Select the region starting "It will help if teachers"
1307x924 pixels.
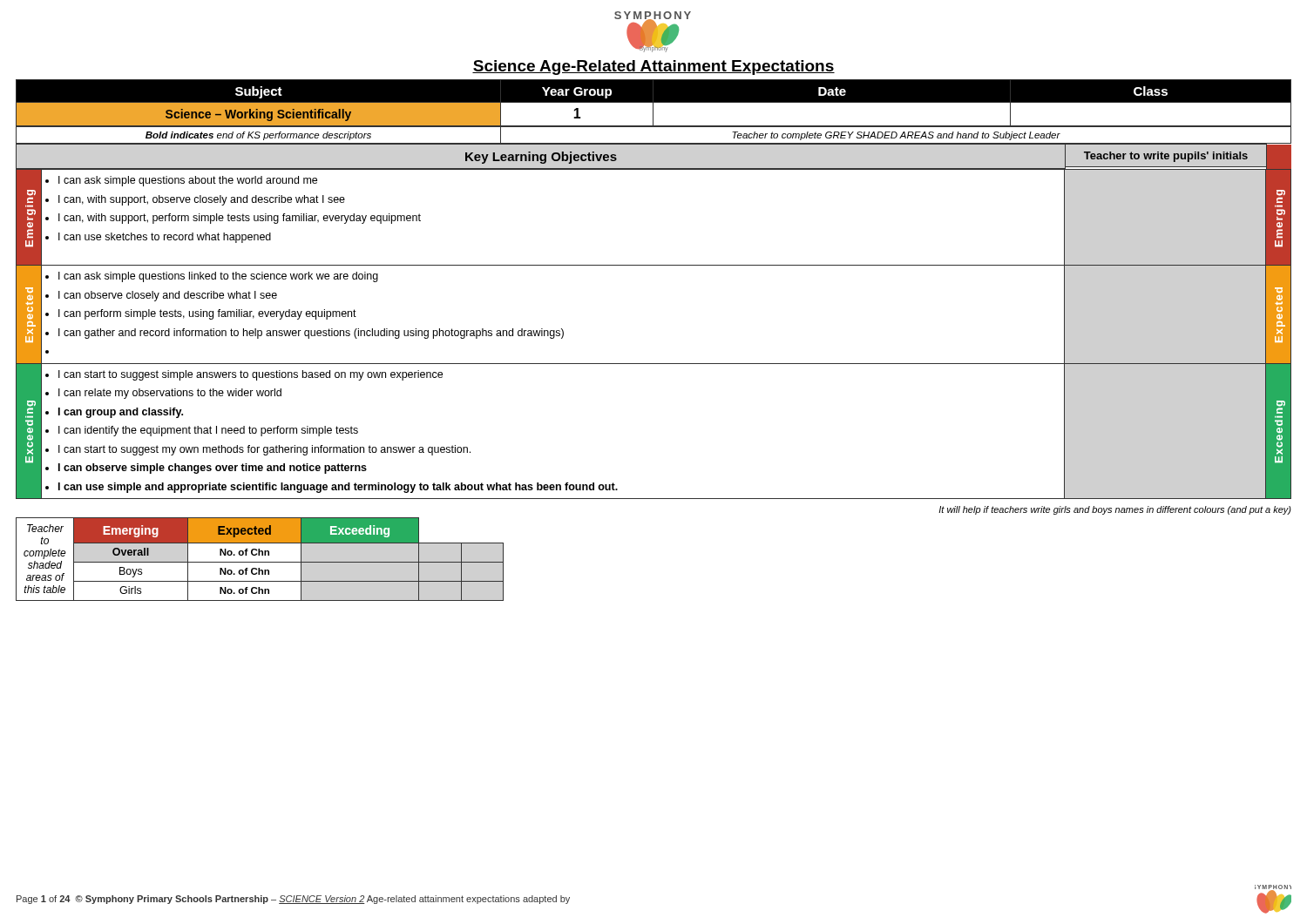pyautogui.click(x=1115, y=509)
